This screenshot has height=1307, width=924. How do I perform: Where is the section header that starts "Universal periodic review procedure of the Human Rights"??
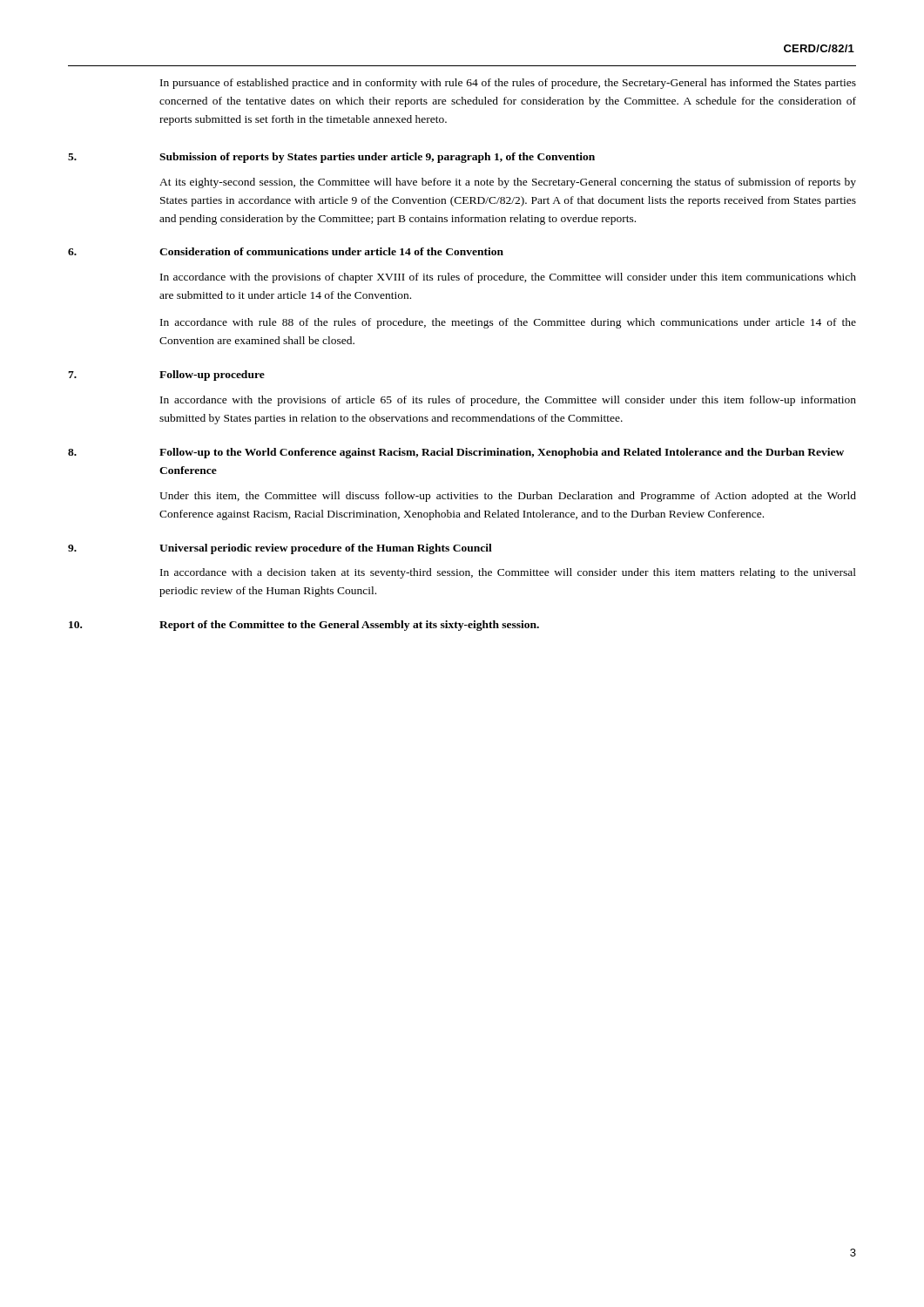pyautogui.click(x=326, y=547)
